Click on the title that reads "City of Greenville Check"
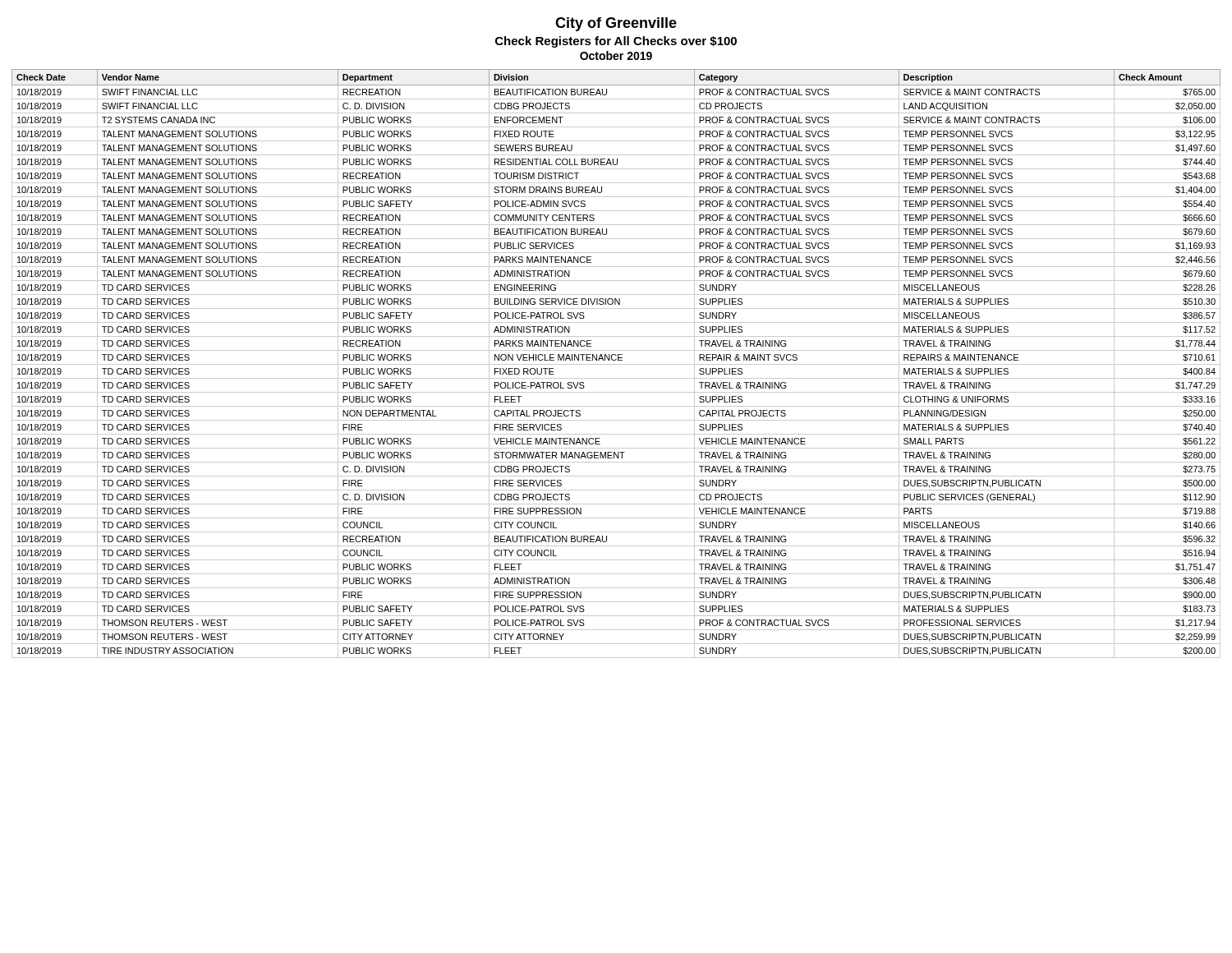Viewport: 1232px width, 953px height. coord(616,39)
